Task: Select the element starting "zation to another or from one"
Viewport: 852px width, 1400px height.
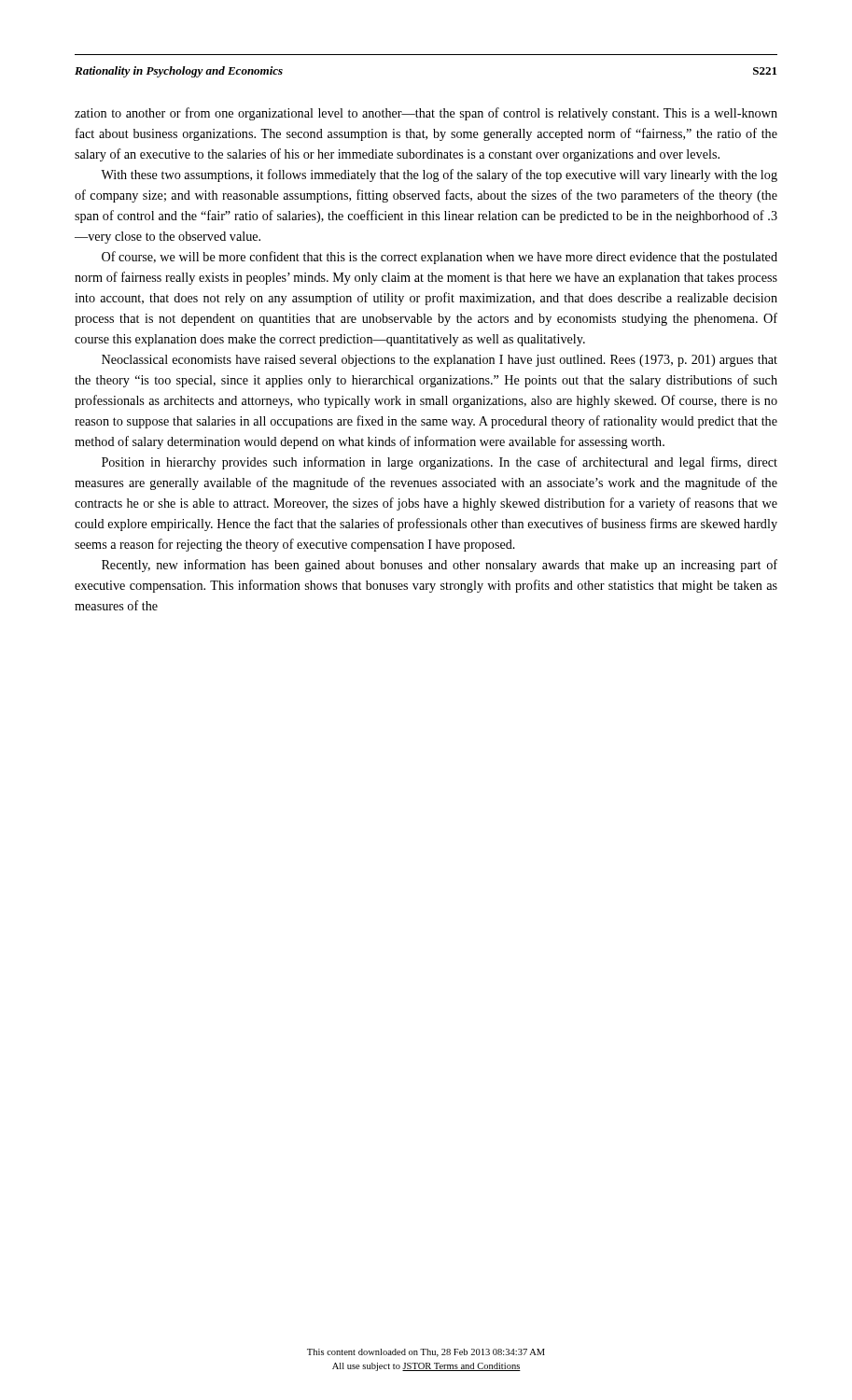Action: click(x=426, y=133)
